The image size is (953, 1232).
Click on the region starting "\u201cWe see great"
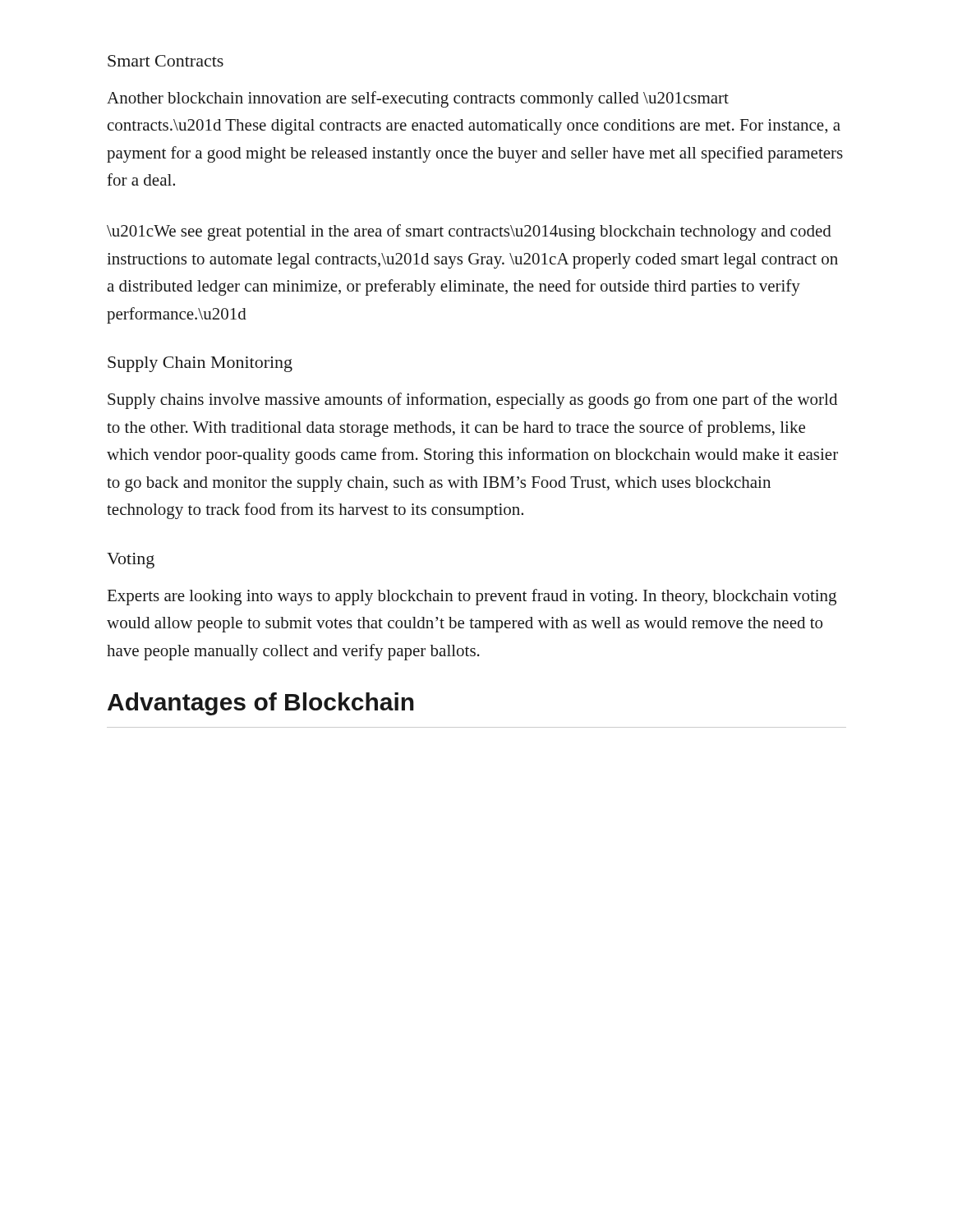(476, 273)
